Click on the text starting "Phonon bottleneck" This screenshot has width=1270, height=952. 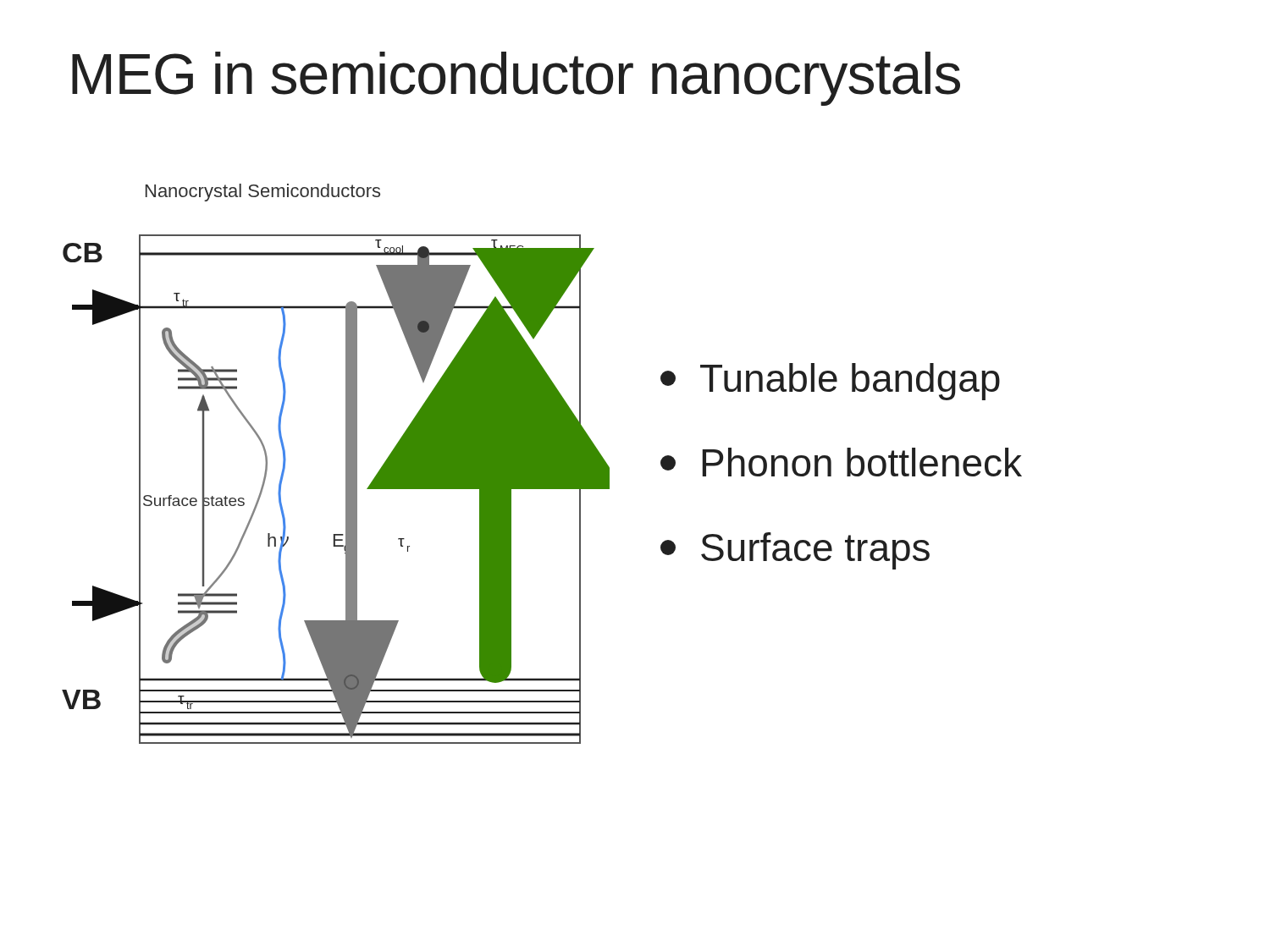coord(841,463)
